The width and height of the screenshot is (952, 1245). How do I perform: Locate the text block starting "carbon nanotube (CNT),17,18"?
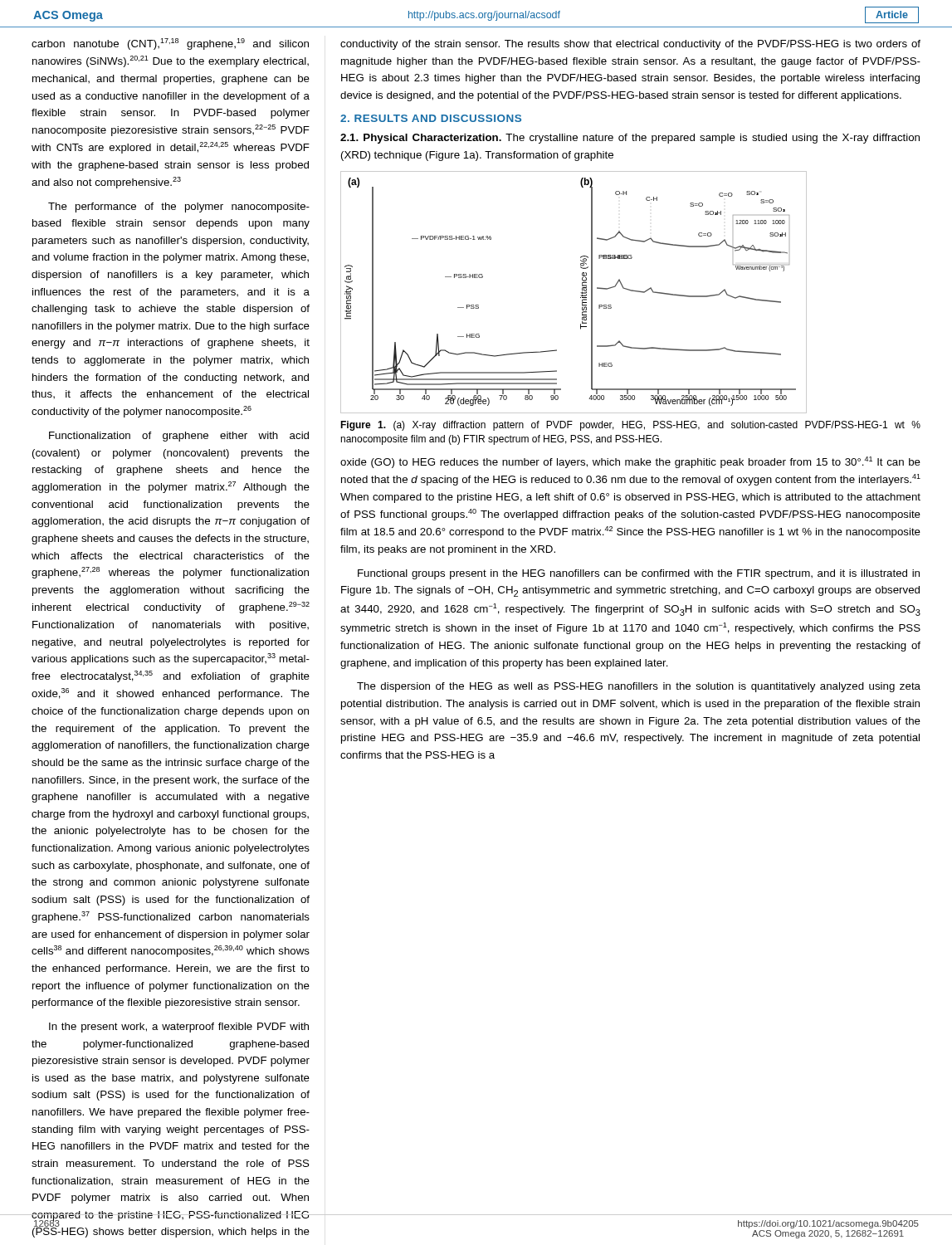(171, 114)
